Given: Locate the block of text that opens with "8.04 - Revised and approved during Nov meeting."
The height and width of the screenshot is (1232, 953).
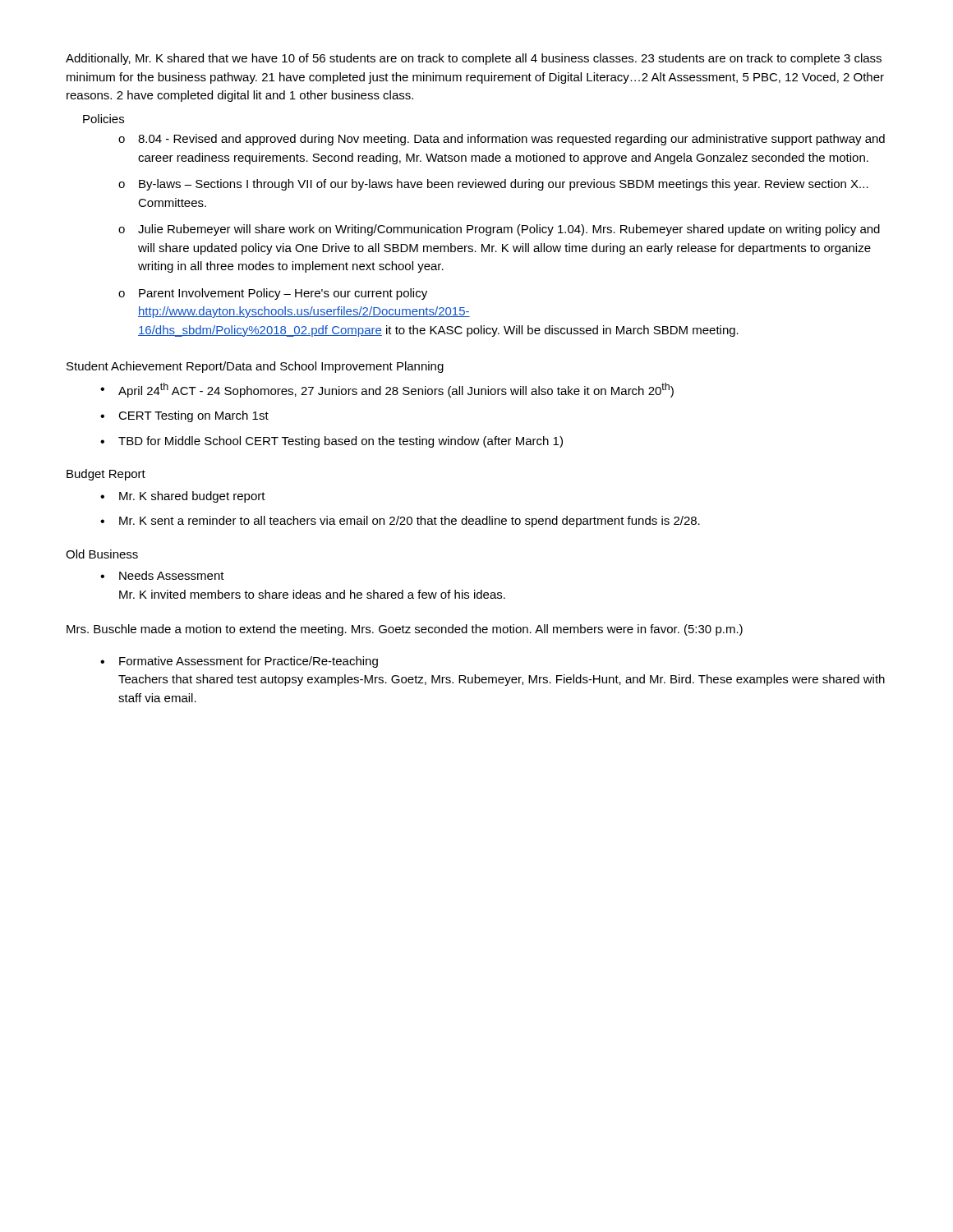Looking at the screenshot, I should pyautogui.click(x=512, y=148).
